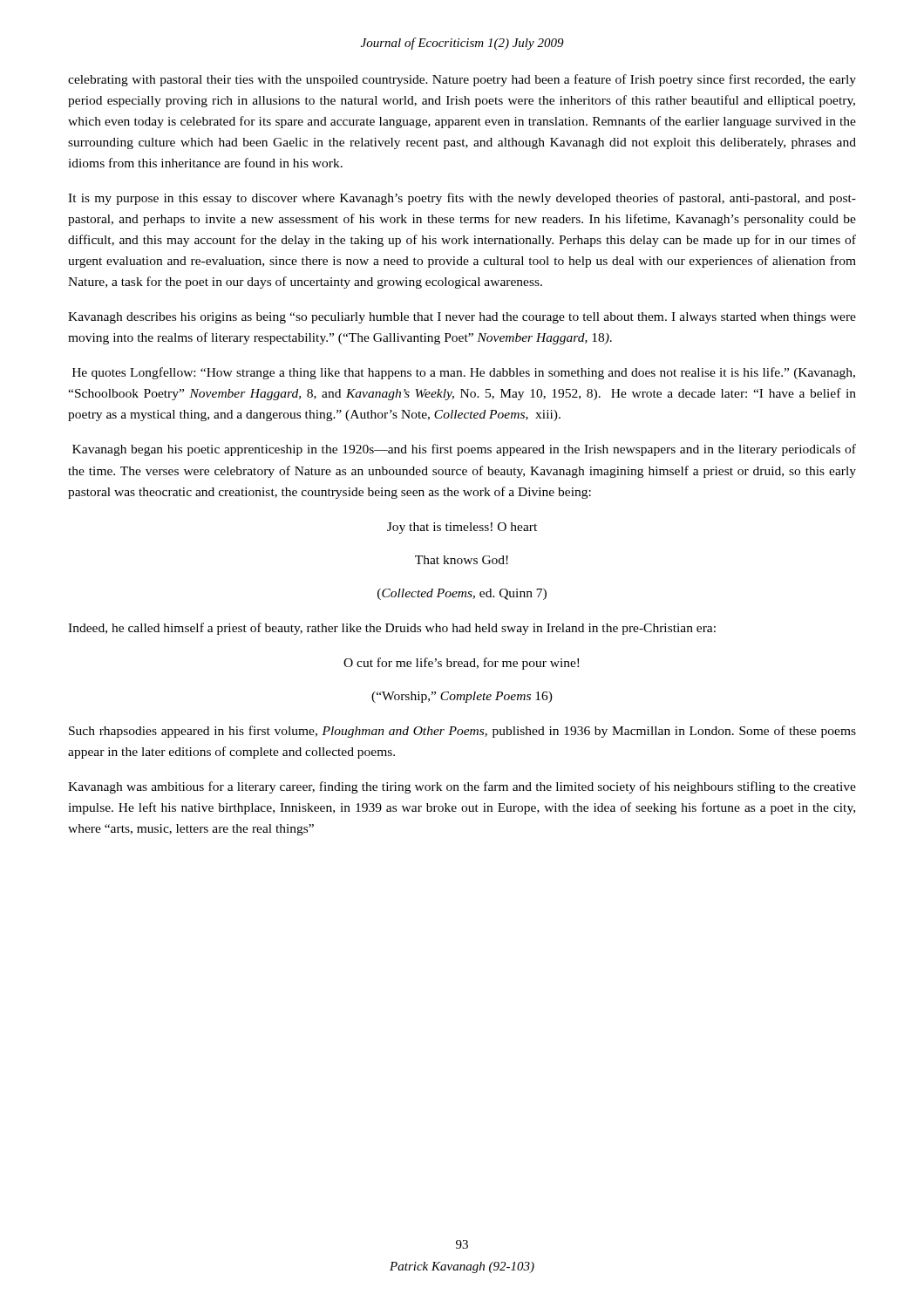Click on the block starting "Kavanagh began his poetic apprenticeship in the"

point(462,470)
